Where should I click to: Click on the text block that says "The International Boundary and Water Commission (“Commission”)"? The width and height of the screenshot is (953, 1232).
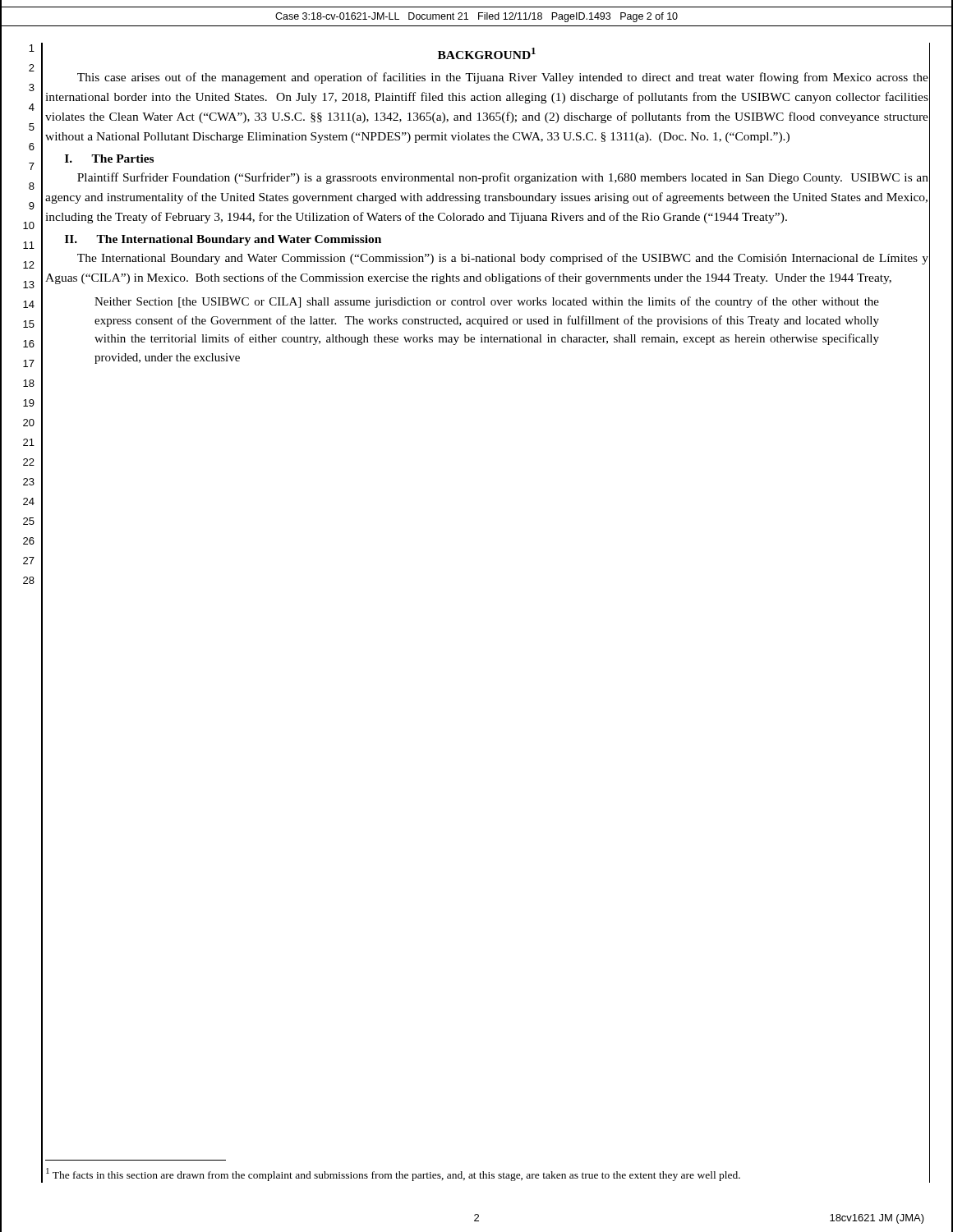(x=487, y=268)
